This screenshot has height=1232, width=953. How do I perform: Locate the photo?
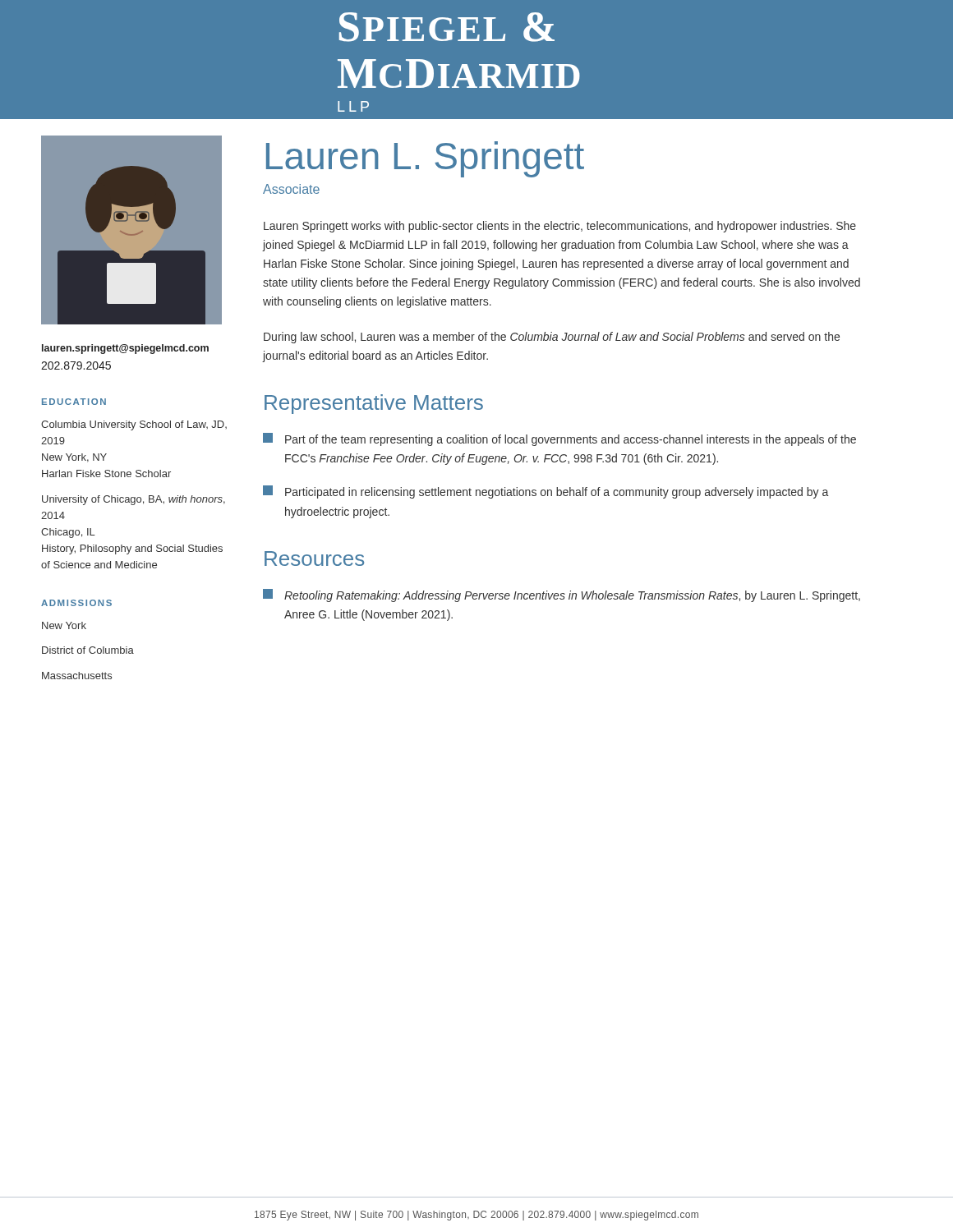point(131,230)
